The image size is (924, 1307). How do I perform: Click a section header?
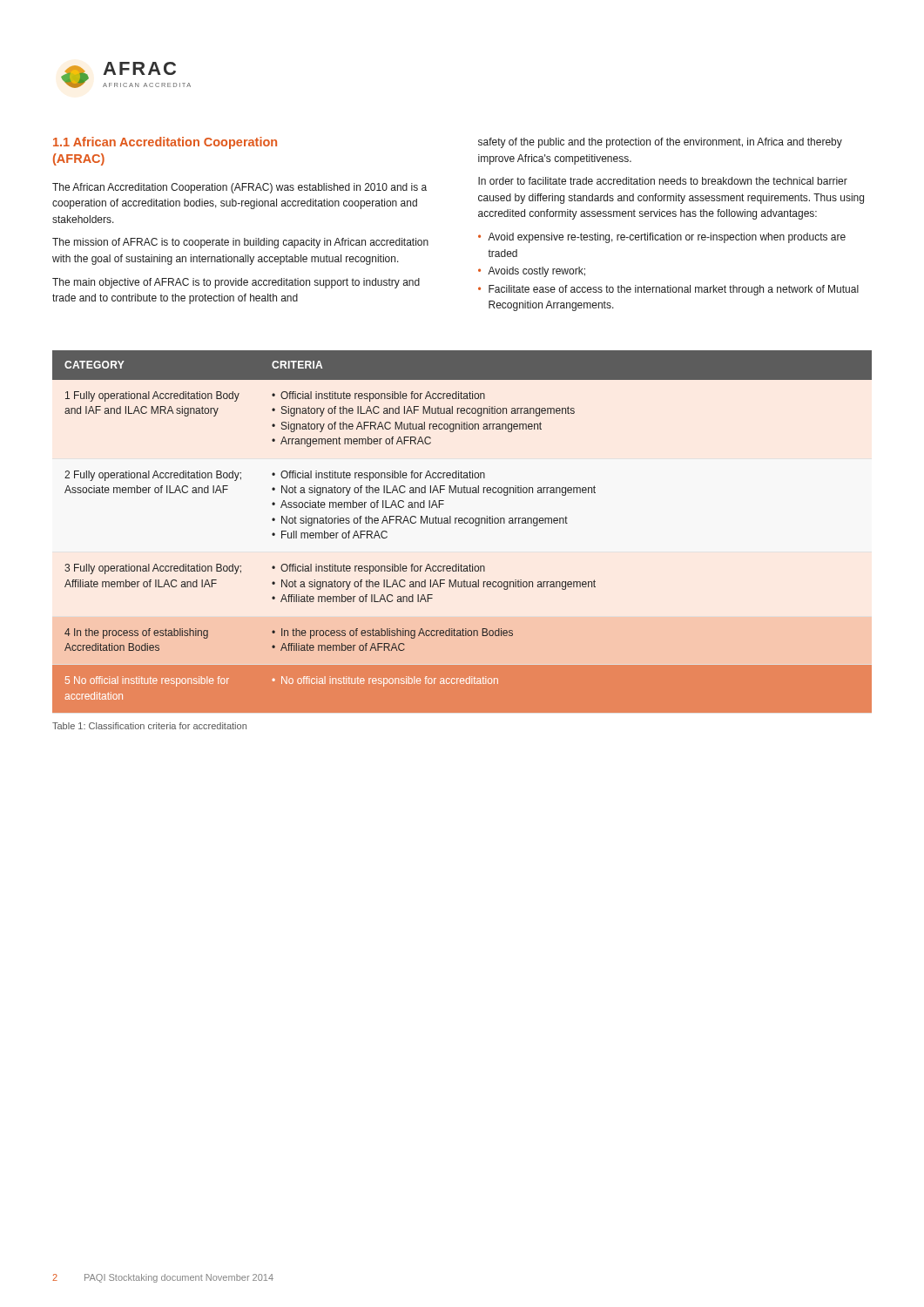tap(165, 150)
